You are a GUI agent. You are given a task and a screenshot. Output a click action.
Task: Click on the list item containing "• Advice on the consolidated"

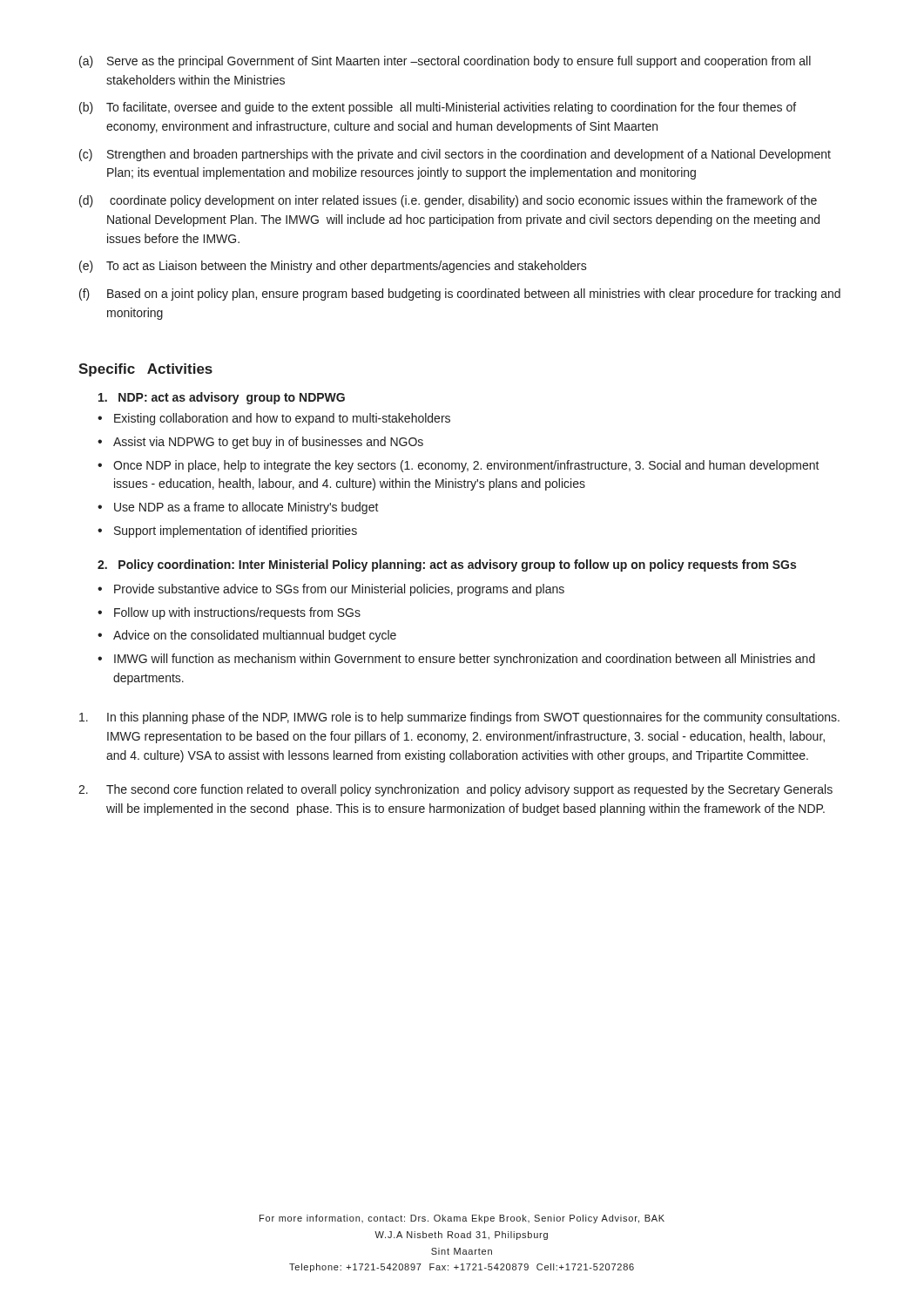[x=247, y=636]
